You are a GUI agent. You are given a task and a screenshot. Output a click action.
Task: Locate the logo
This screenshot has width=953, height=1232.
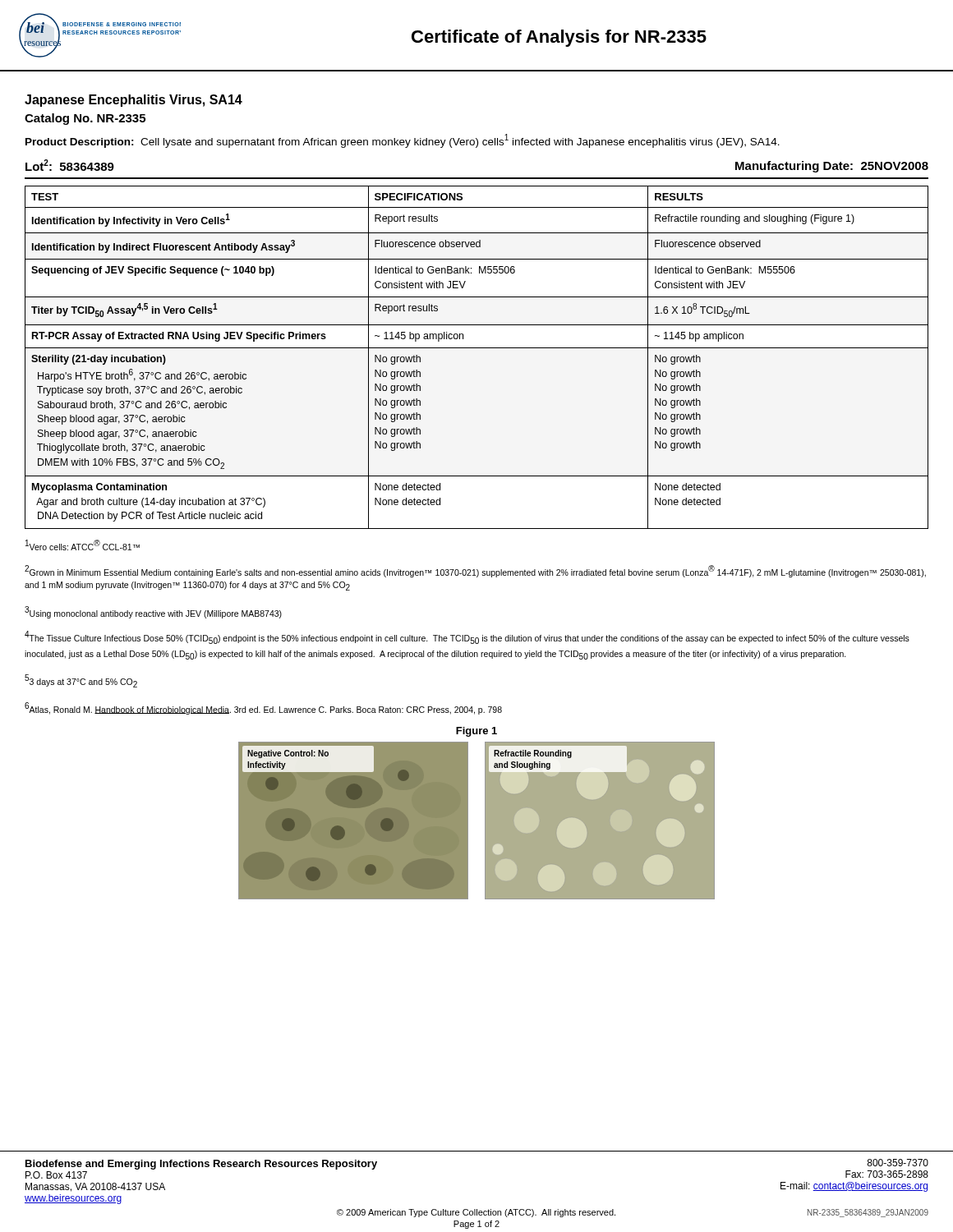pyautogui.click(x=103, y=37)
